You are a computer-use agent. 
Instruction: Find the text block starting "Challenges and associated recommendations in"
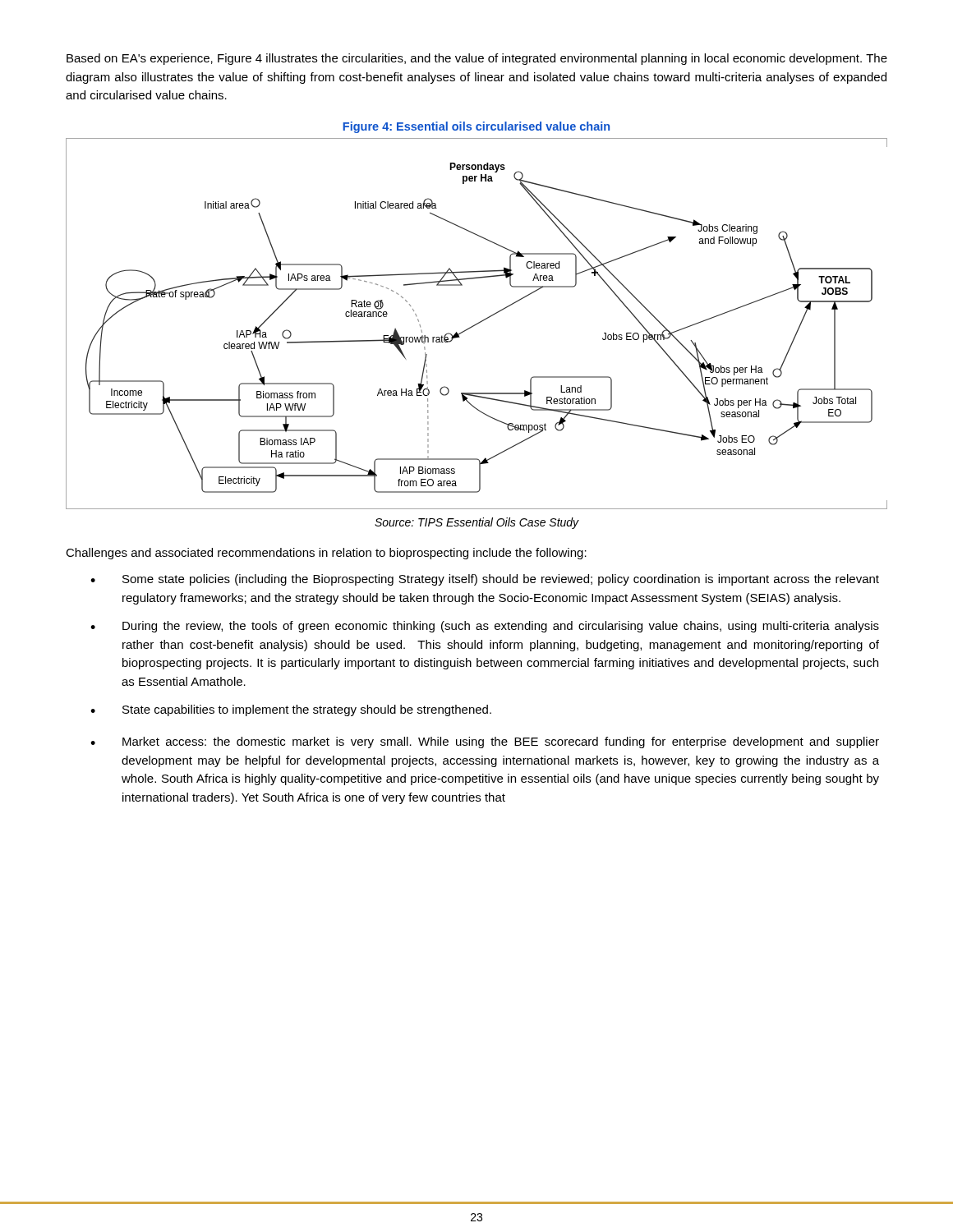click(x=326, y=552)
